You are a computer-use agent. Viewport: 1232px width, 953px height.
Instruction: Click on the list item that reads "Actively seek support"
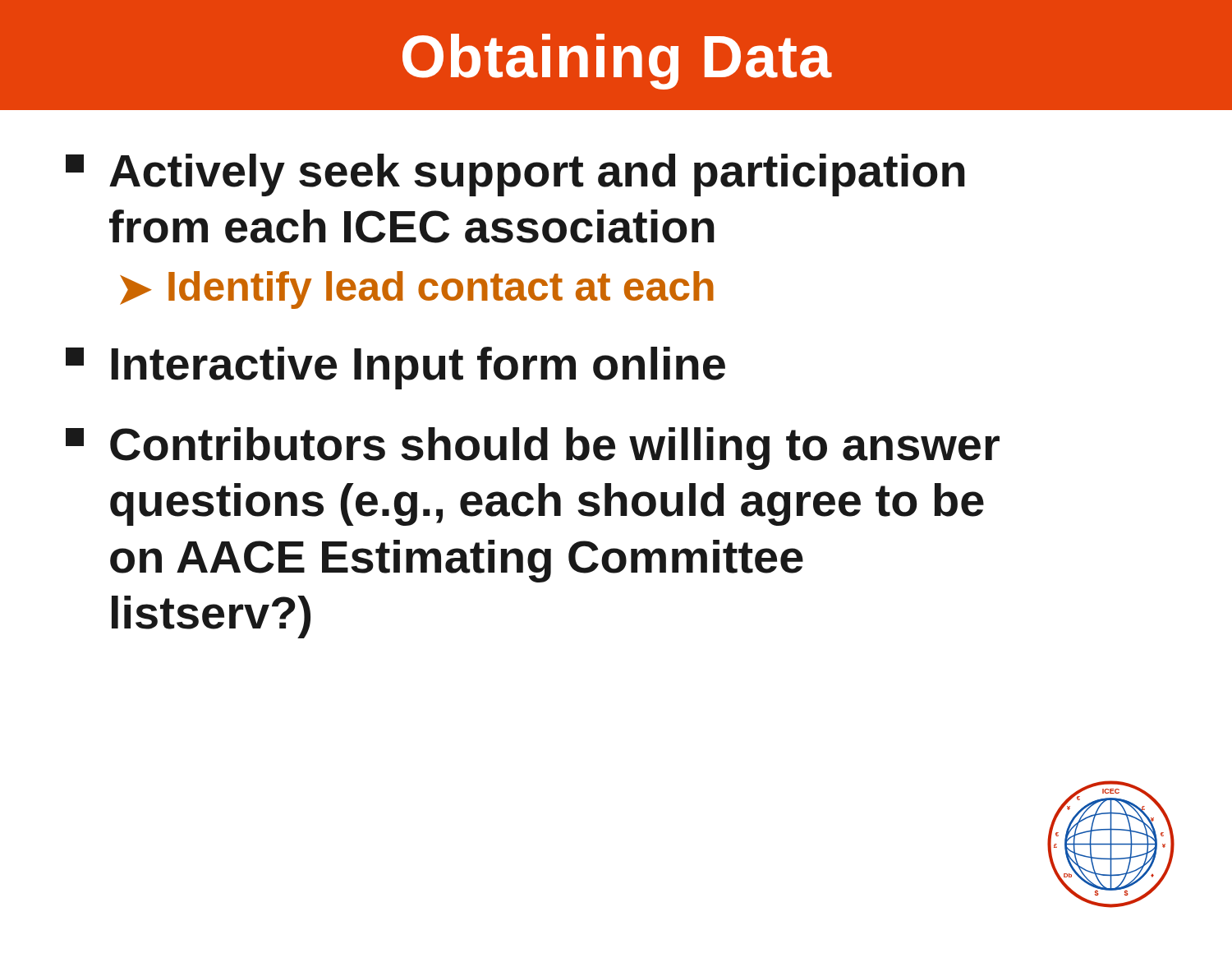(x=616, y=228)
